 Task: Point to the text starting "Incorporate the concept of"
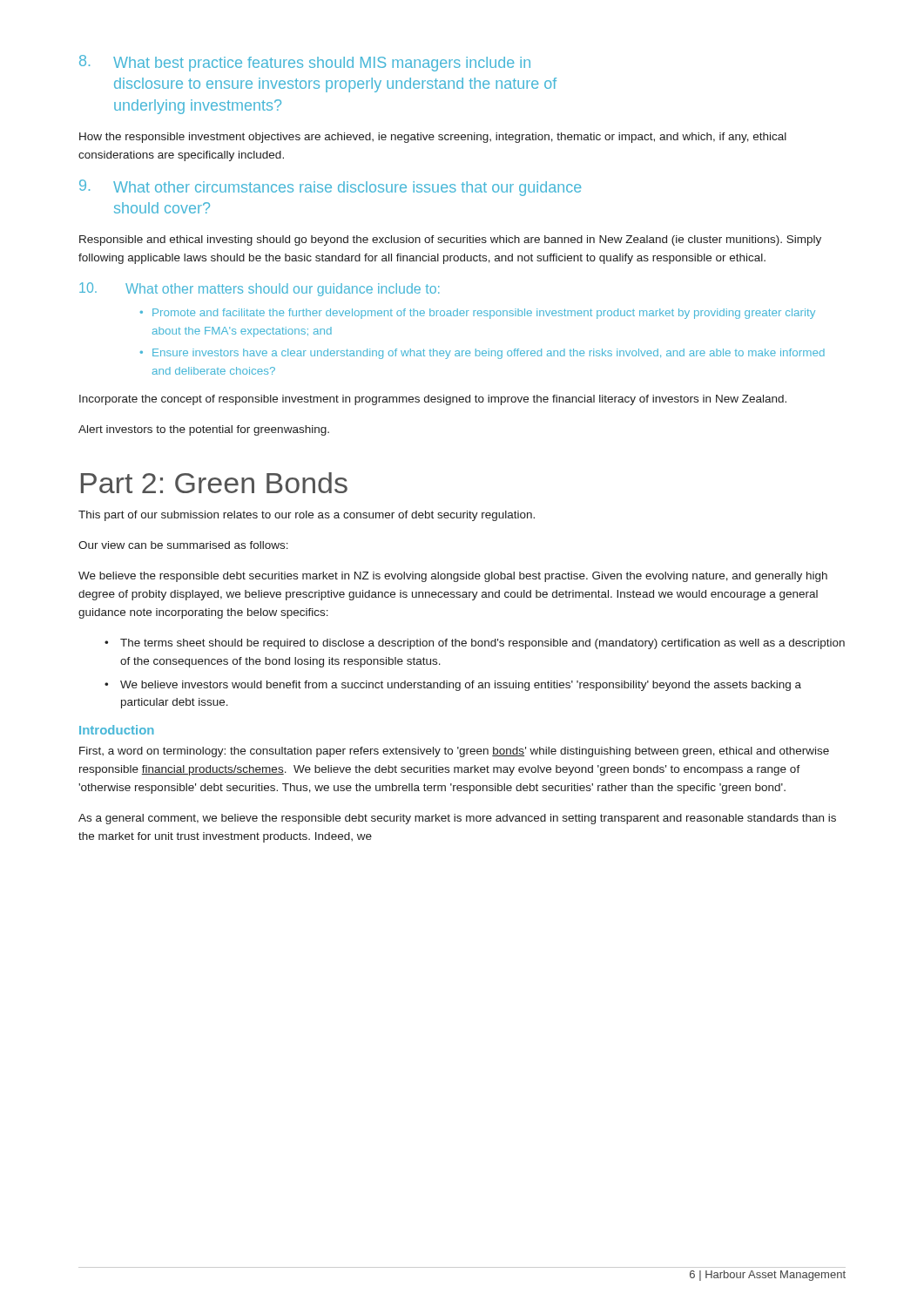point(433,399)
